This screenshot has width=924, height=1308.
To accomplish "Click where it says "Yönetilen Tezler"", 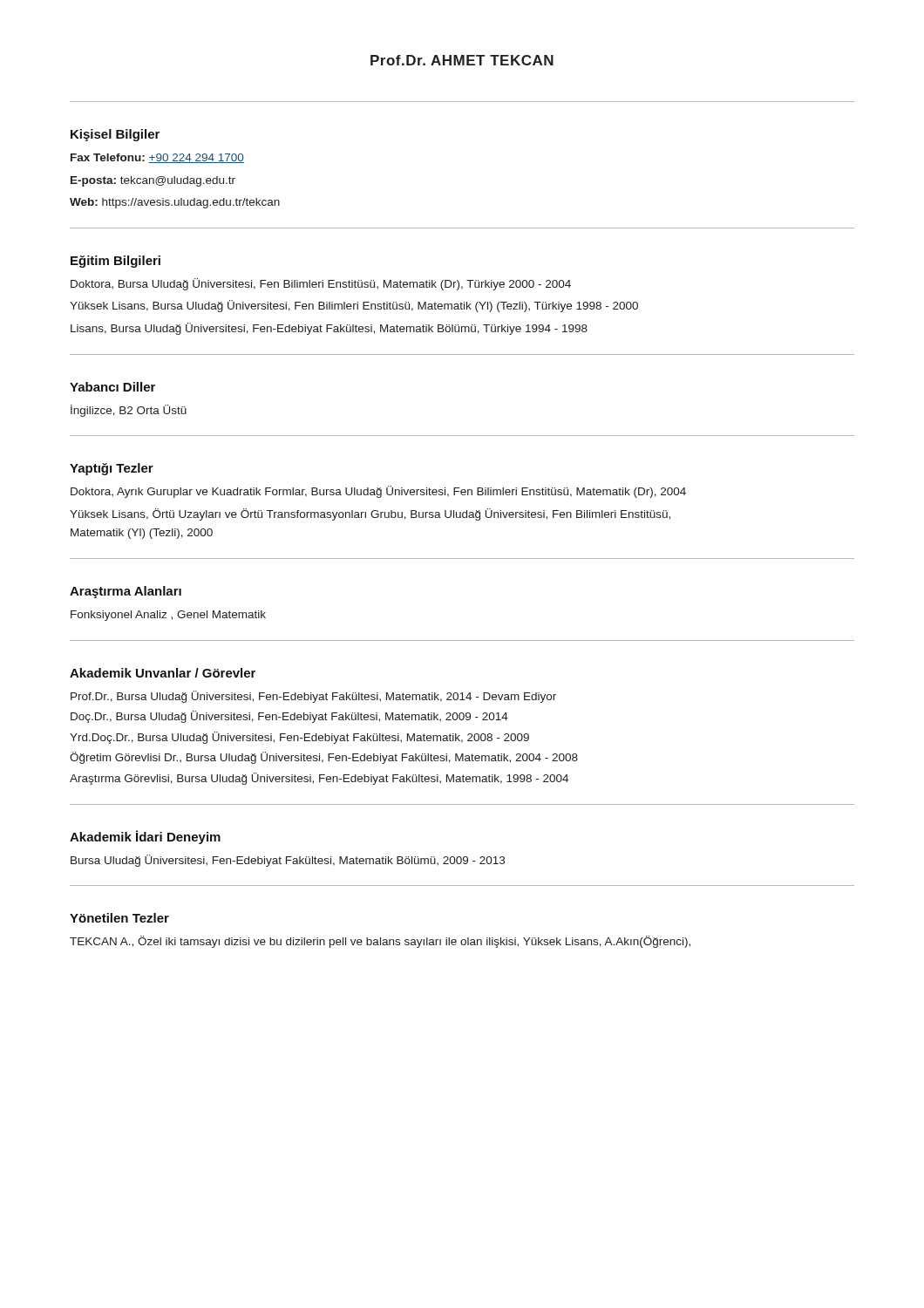I will 119,918.
